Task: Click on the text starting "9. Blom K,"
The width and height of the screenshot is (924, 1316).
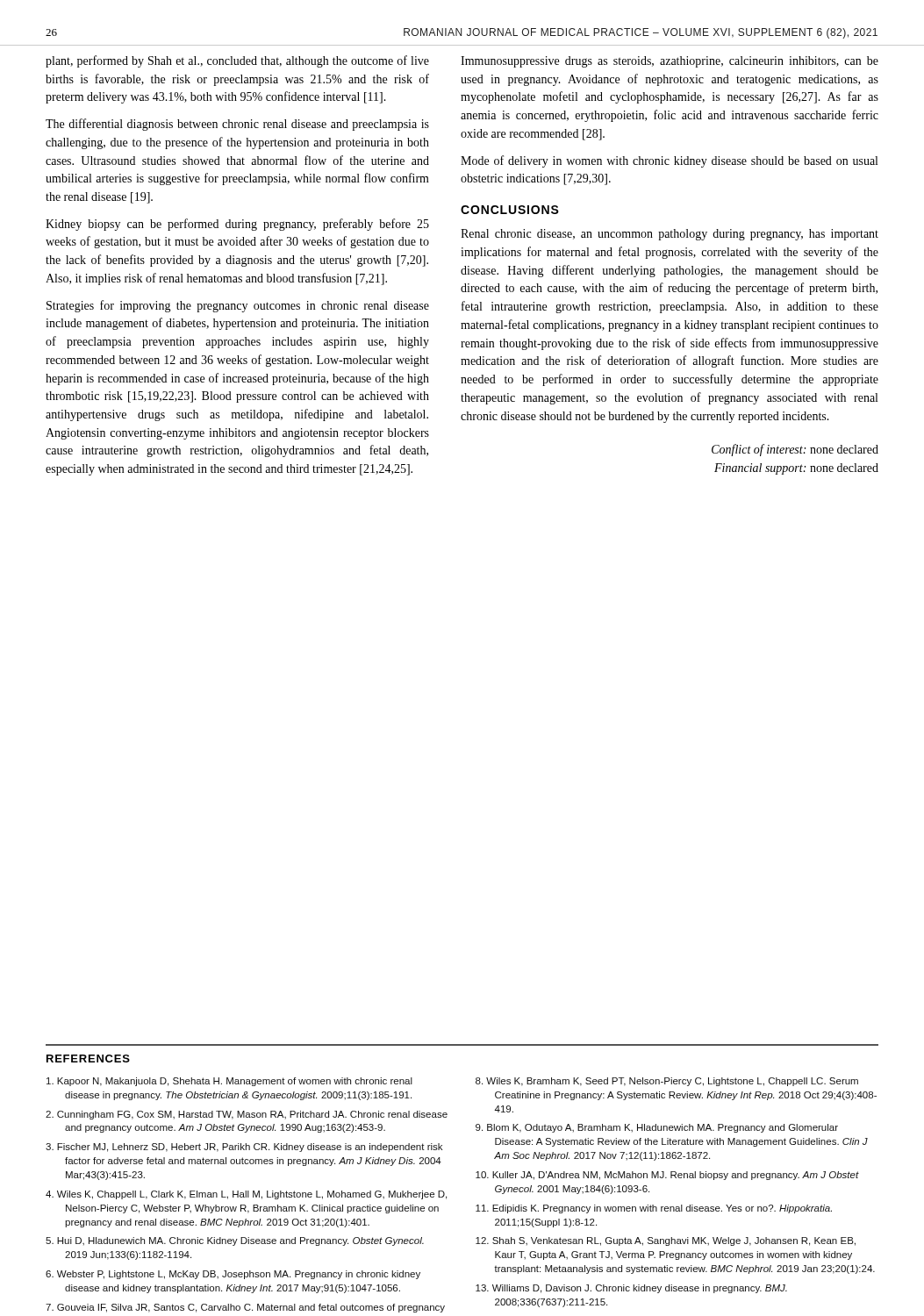Action: [x=671, y=1142]
